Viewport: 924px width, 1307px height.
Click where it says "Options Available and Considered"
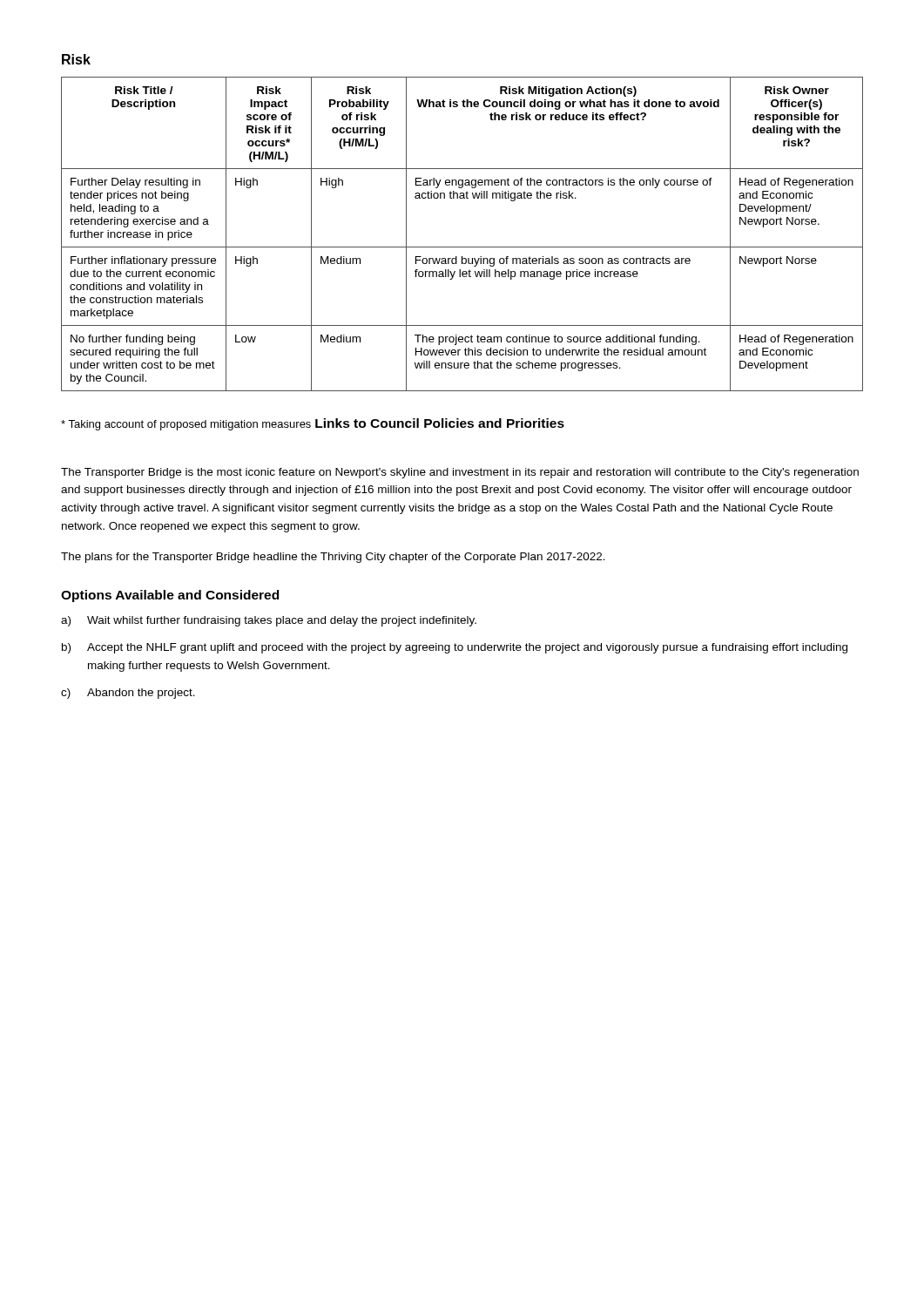pyautogui.click(x=170, y=595)
